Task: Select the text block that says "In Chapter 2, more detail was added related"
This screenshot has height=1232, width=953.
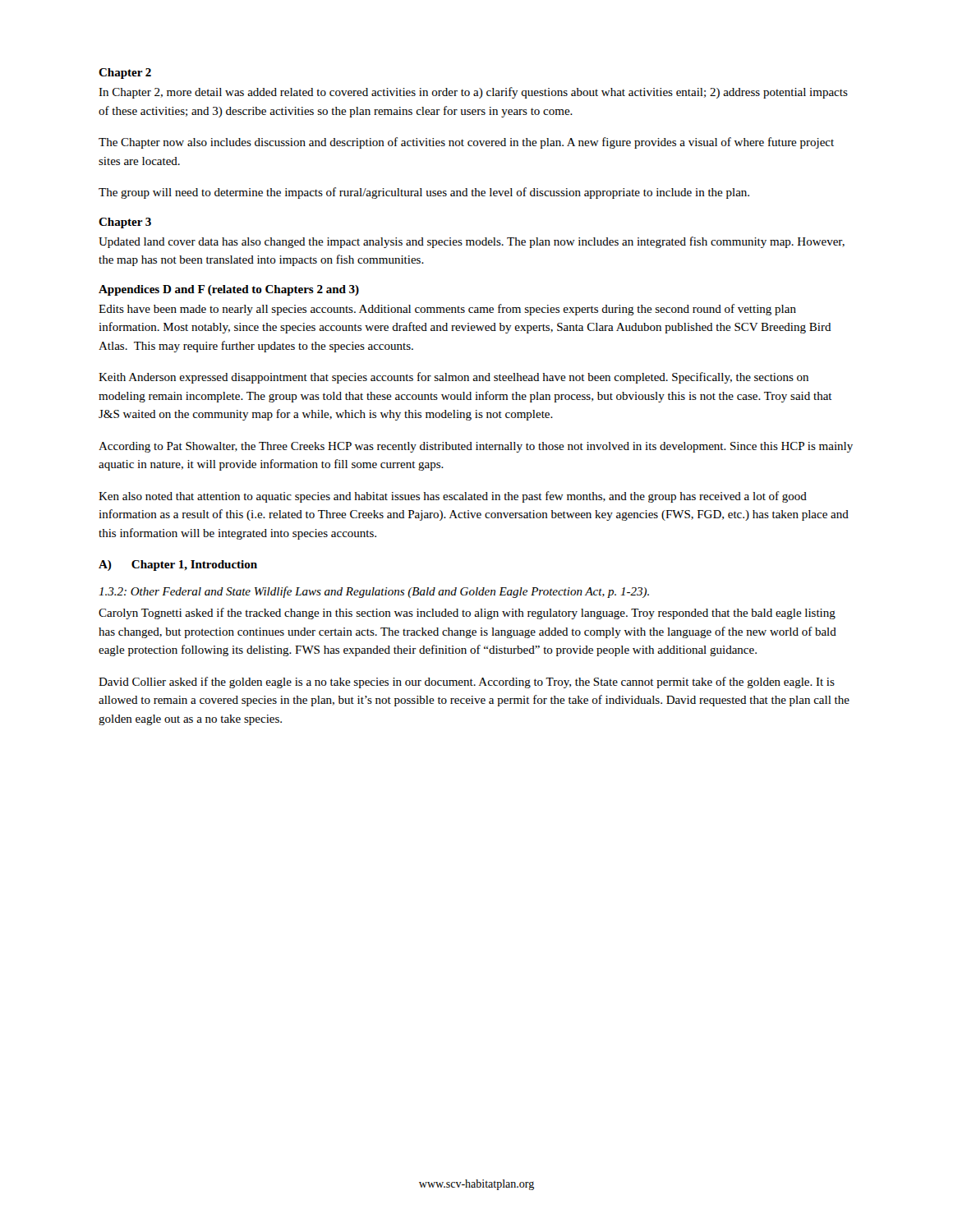Action: [473, 101]
